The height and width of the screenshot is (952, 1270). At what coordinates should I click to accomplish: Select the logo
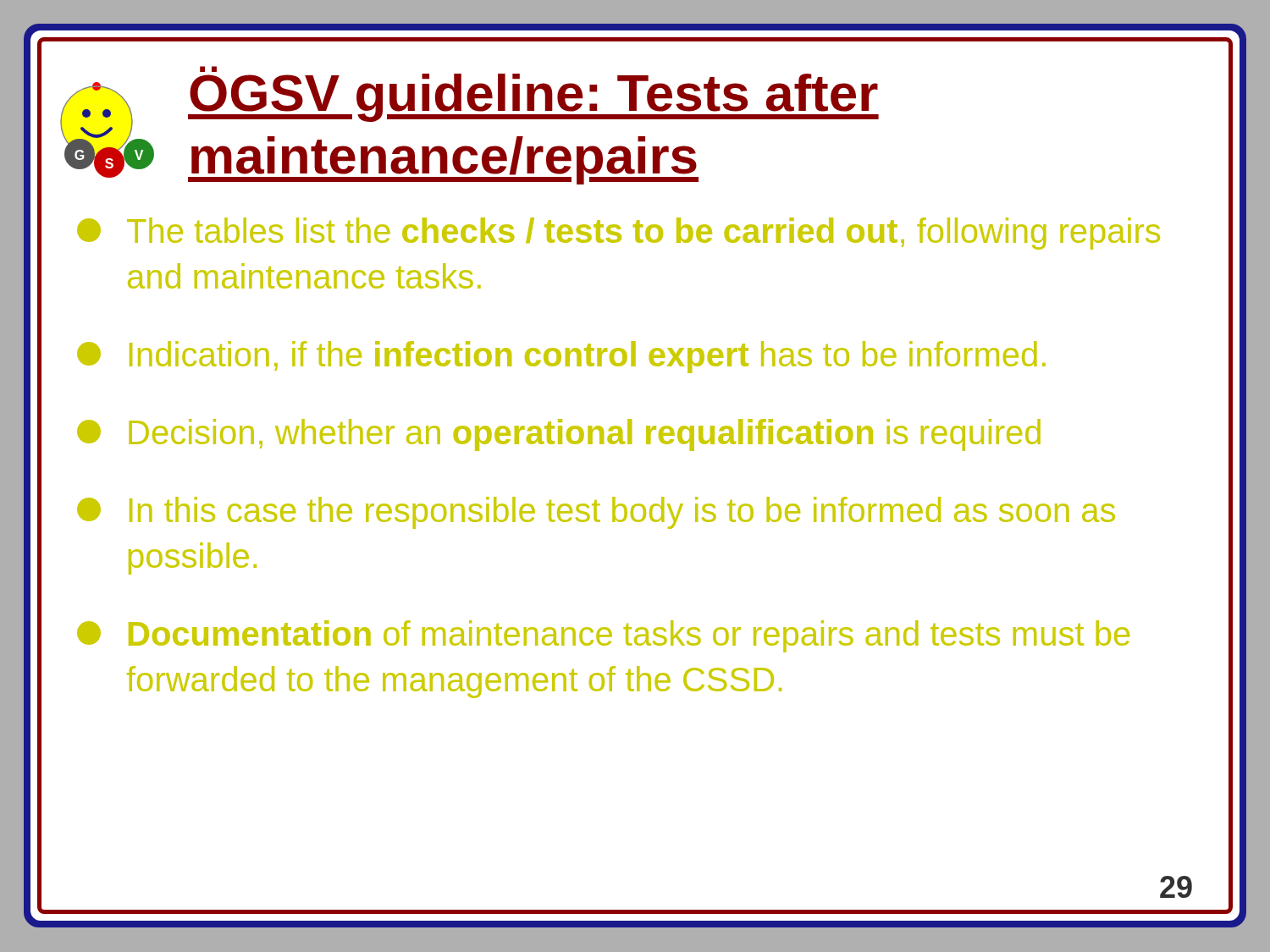[109, 124]
